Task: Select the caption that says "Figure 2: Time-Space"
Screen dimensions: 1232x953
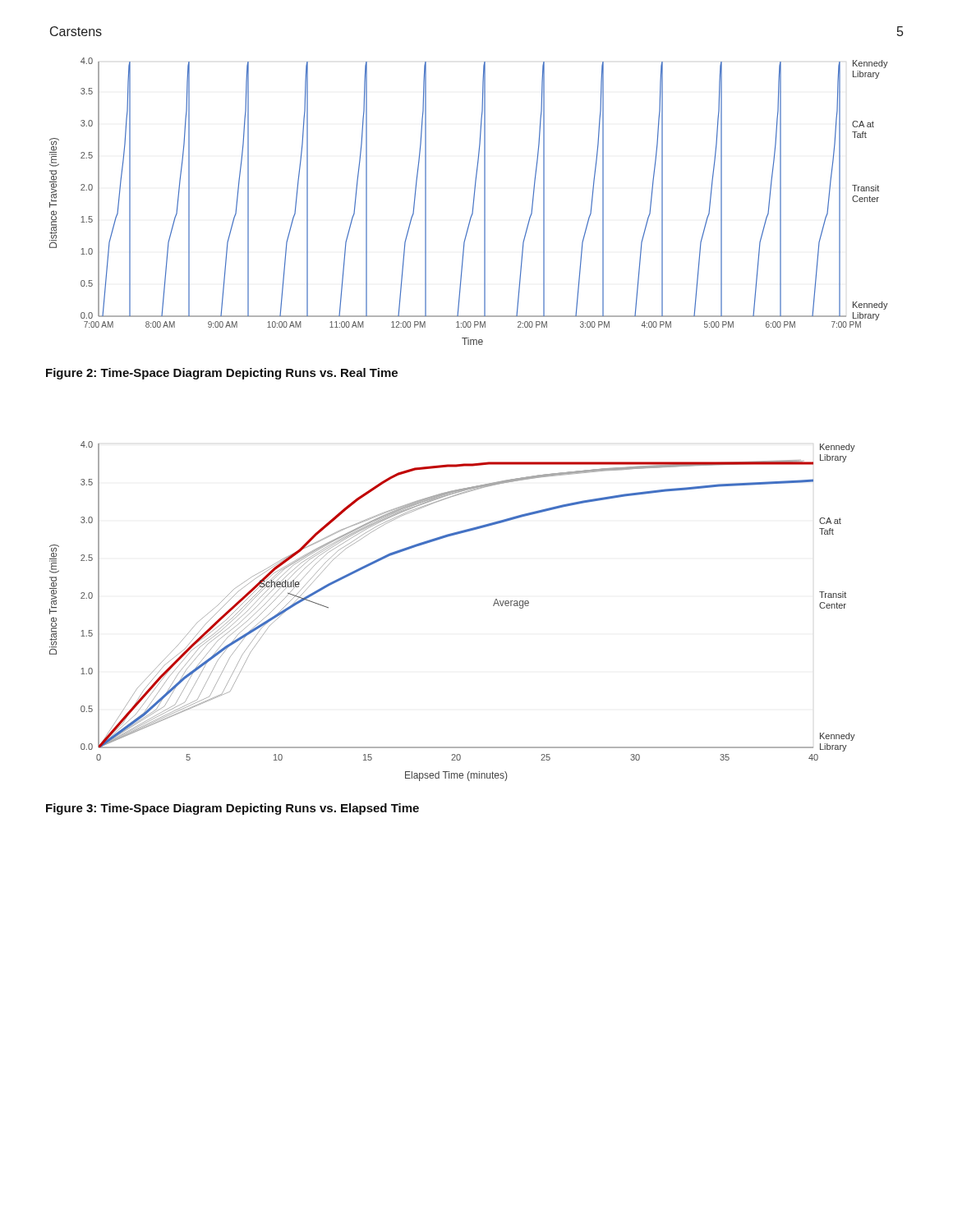Action: 222,372
